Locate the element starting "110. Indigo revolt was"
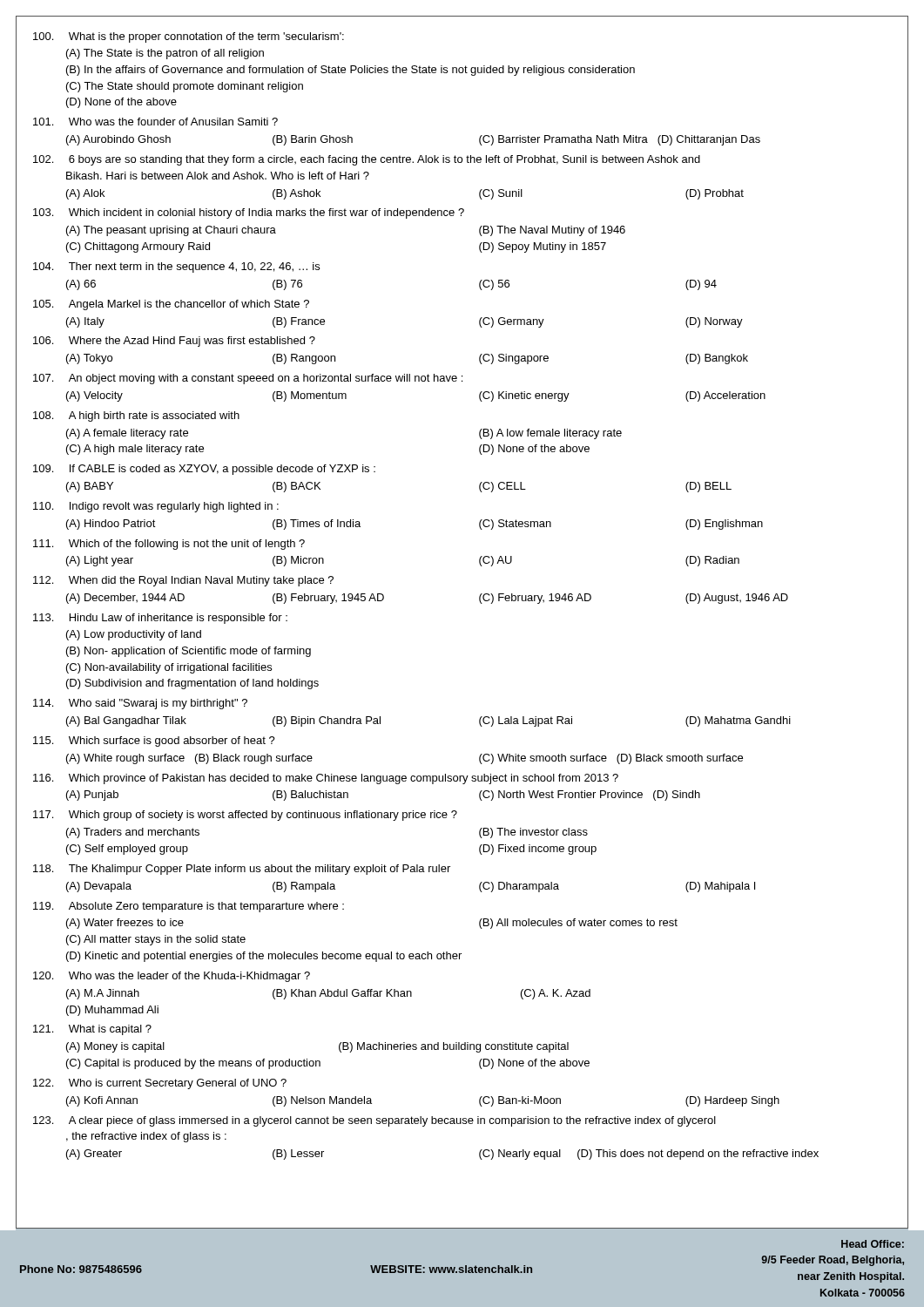The height and width of the screenshot is (1307, 924). pyautogui.click(x=156, y=507)
